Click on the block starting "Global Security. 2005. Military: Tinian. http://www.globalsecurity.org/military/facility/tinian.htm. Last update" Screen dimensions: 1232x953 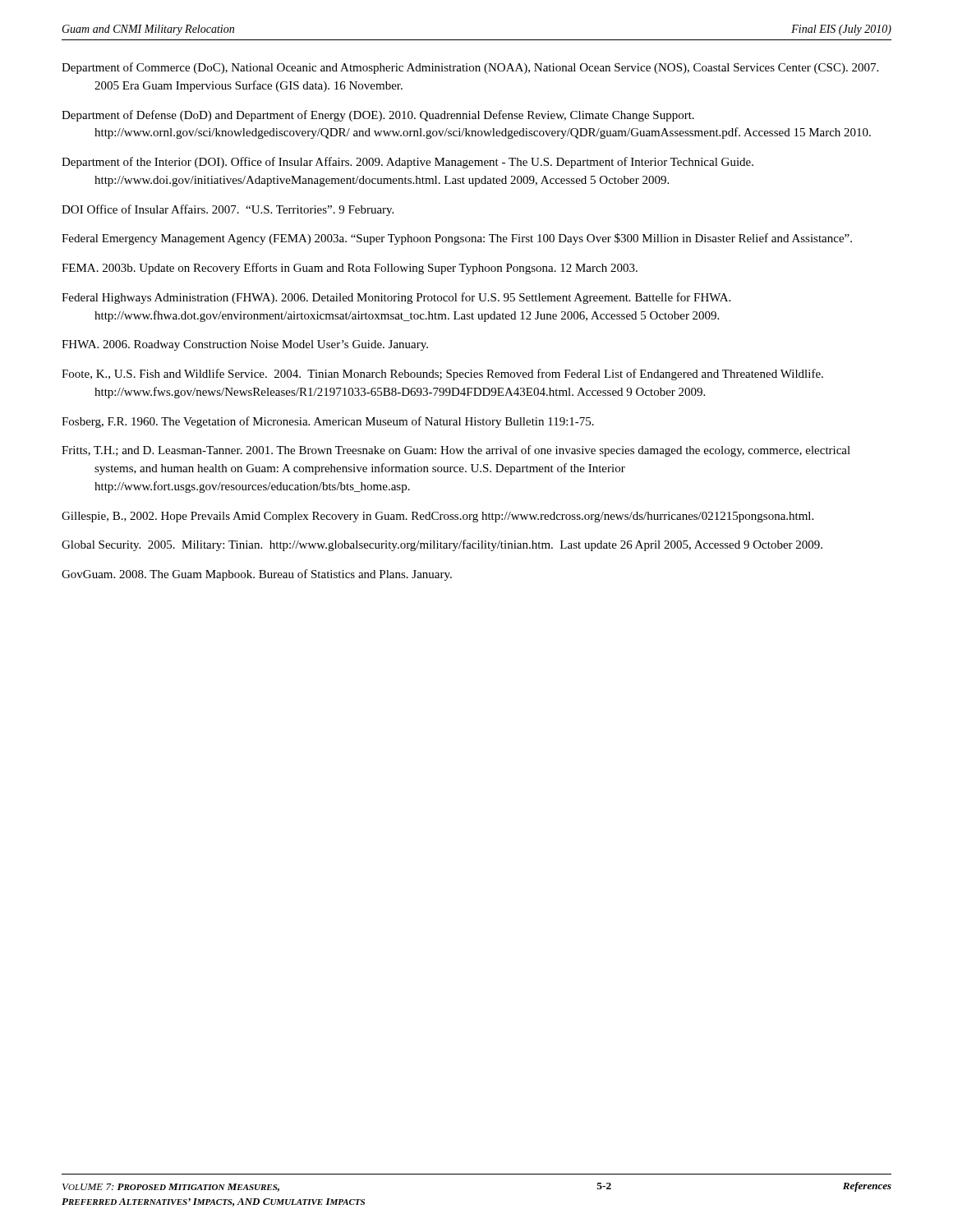[x=442, y=545]
